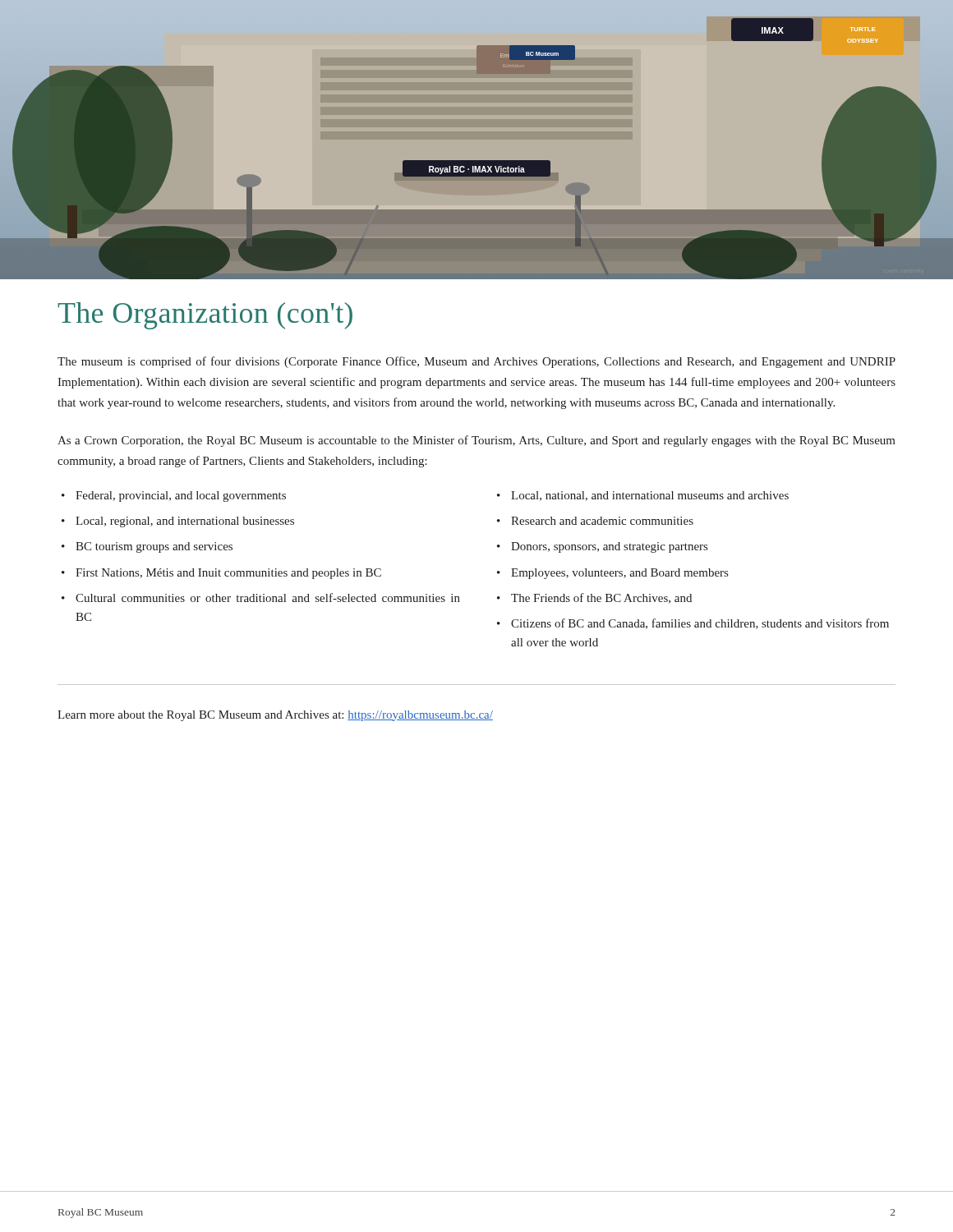Select the list item containing "•Local, national, and"

coord(643,496)
